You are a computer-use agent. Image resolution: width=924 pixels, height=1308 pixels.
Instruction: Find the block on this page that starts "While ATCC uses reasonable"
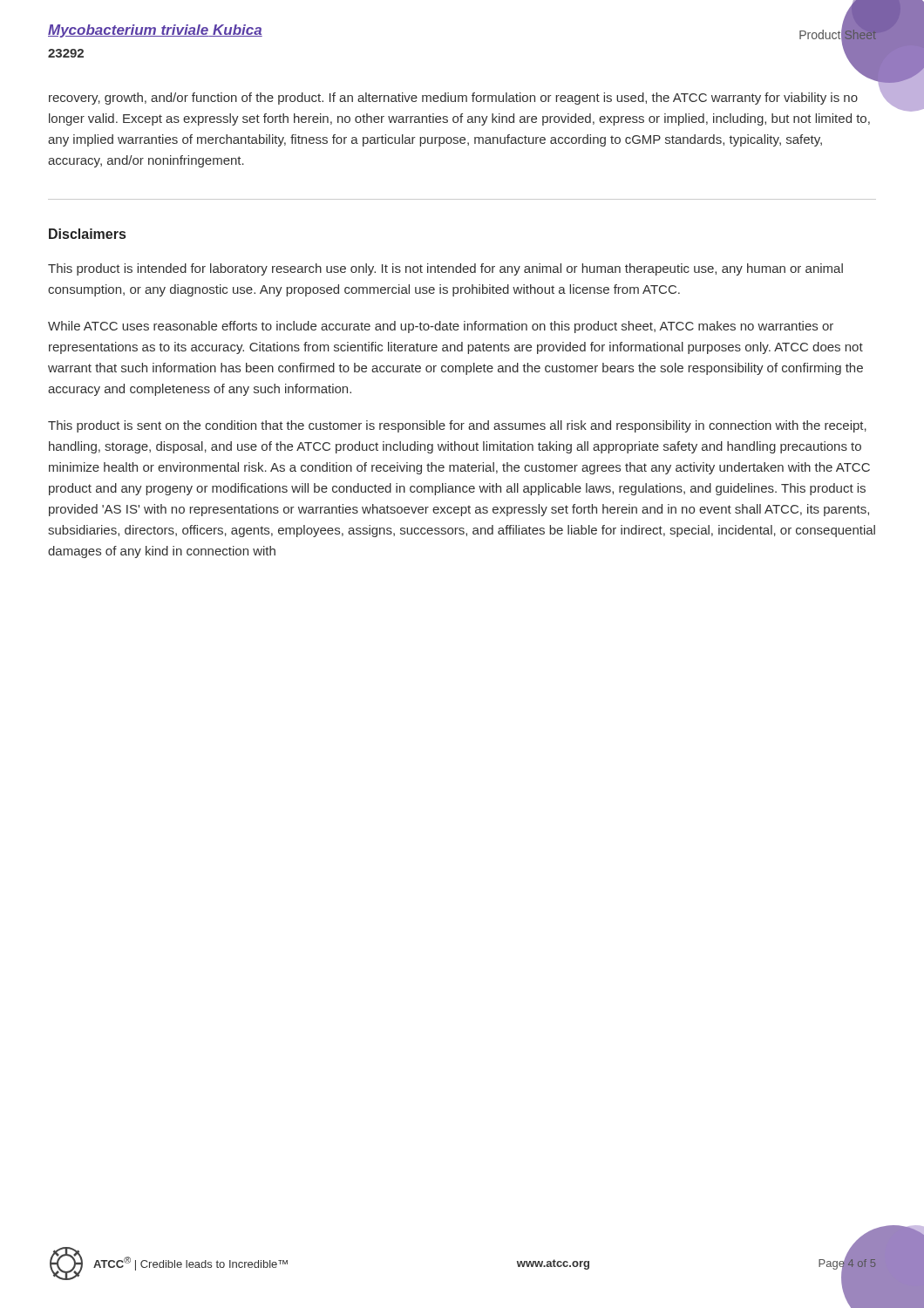[x=456, y=357]
